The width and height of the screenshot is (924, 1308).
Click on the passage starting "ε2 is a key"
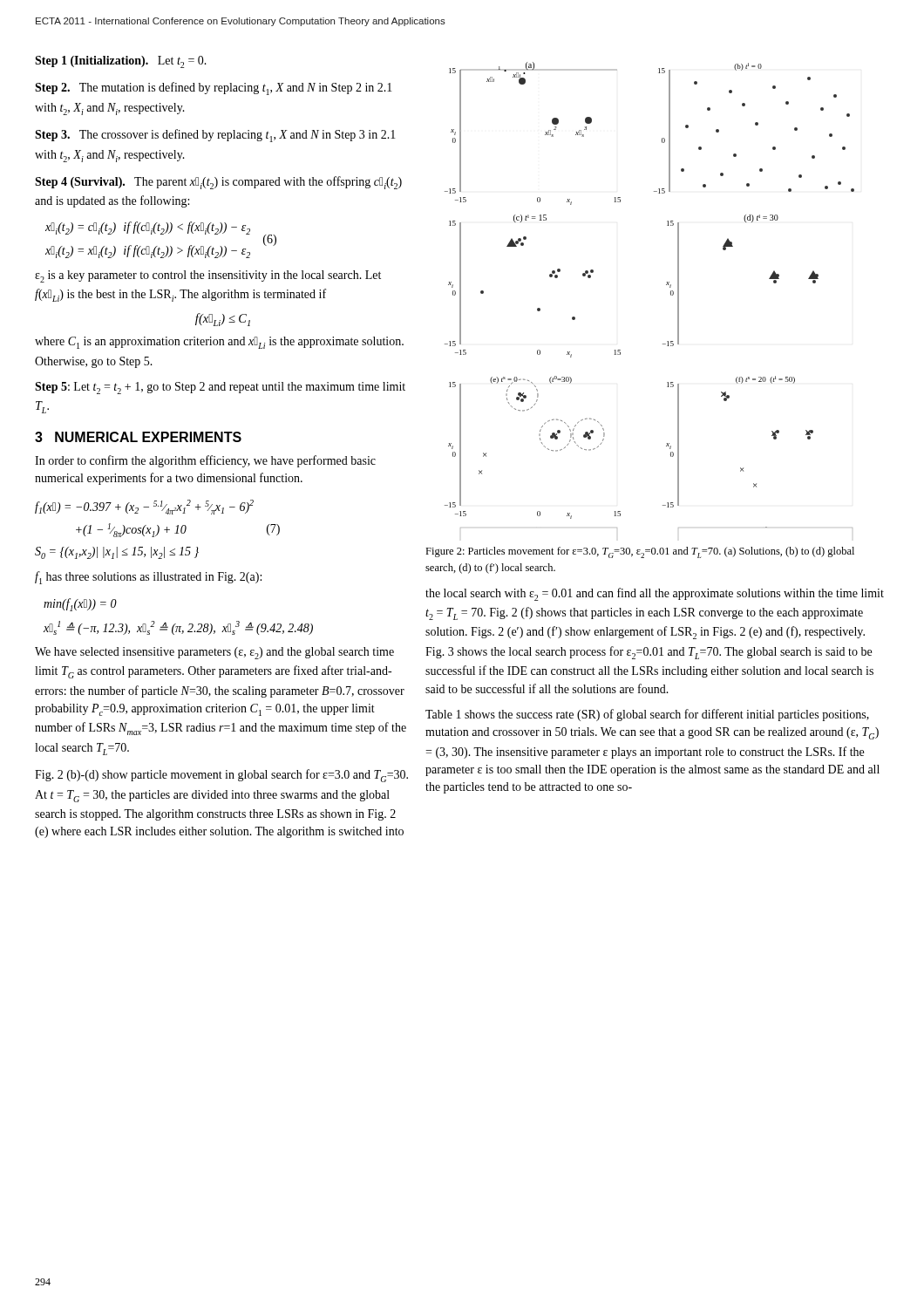(208, 286)
